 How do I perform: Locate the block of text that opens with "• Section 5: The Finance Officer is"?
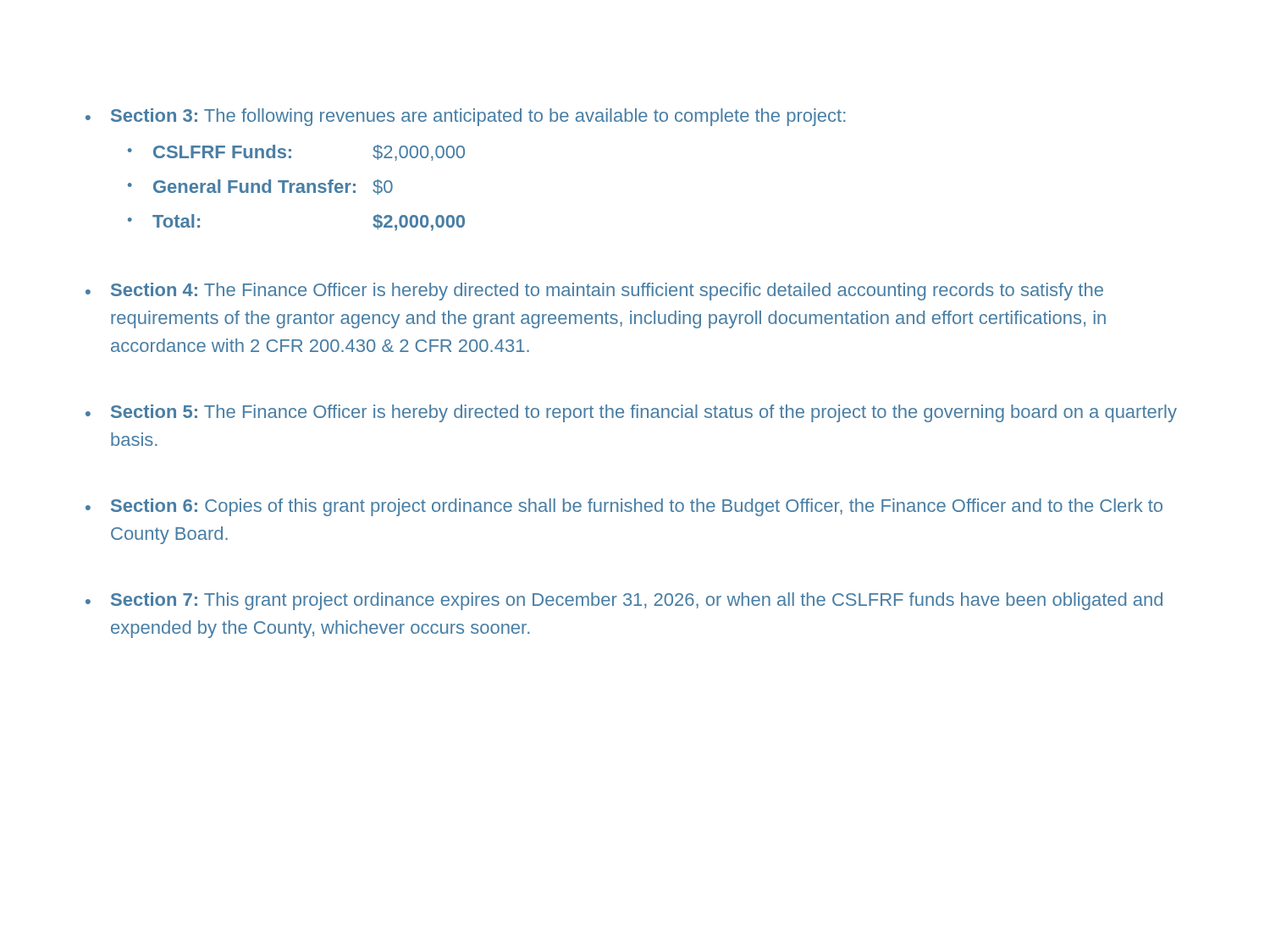coord(635,426)
